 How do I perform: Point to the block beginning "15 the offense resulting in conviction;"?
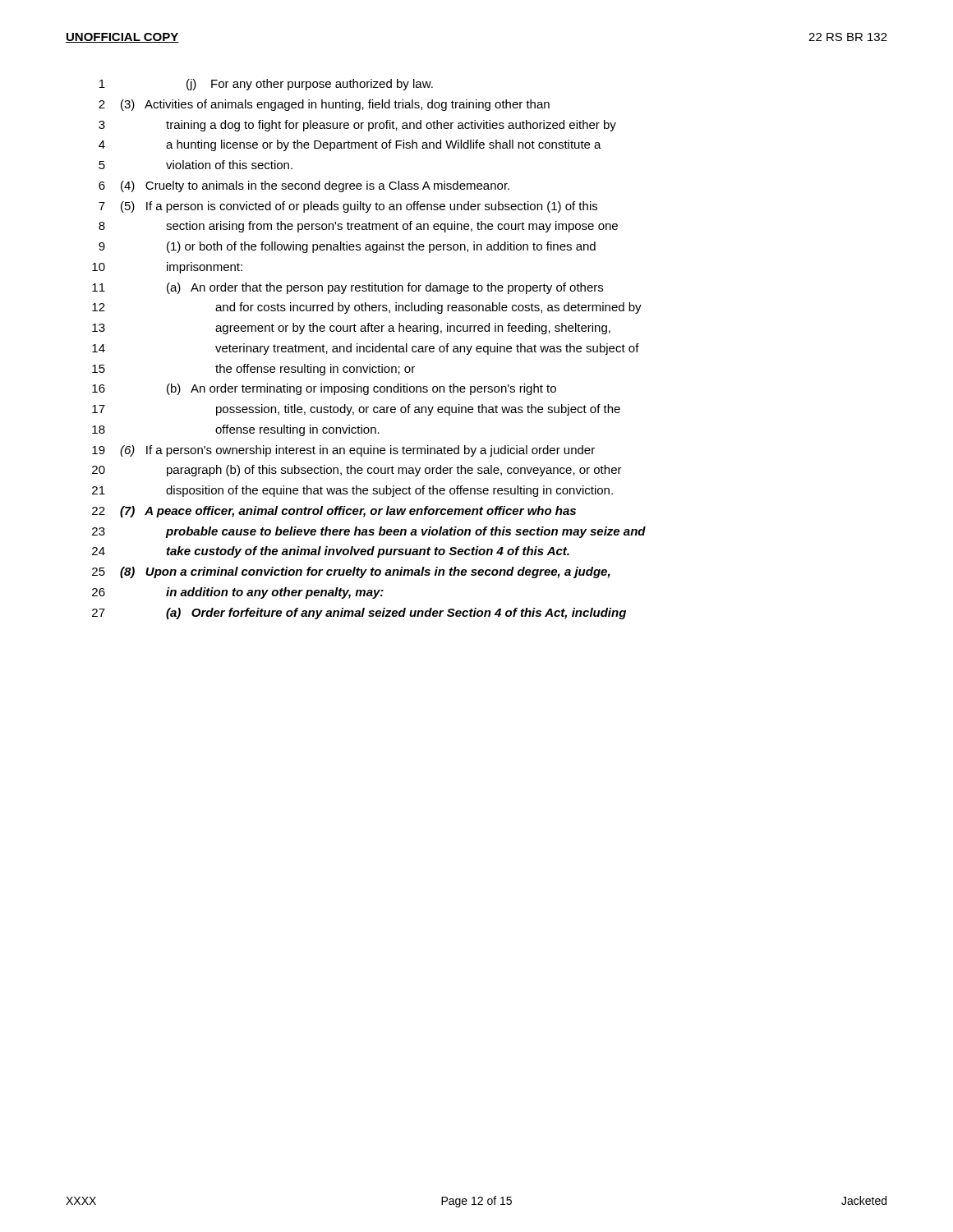click(253, 370)
